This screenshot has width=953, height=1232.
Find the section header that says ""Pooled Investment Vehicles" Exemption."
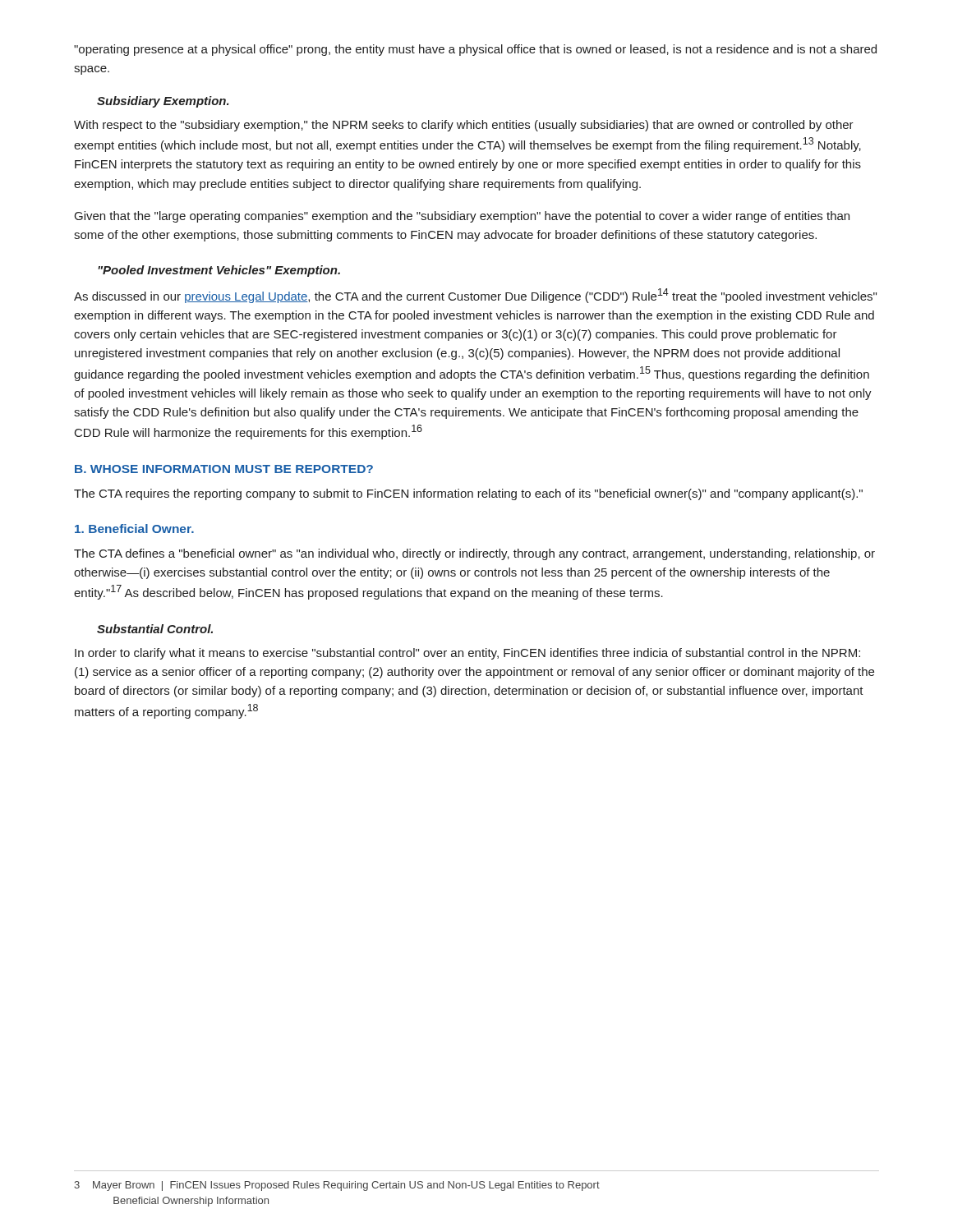click(x=219, y=271)
